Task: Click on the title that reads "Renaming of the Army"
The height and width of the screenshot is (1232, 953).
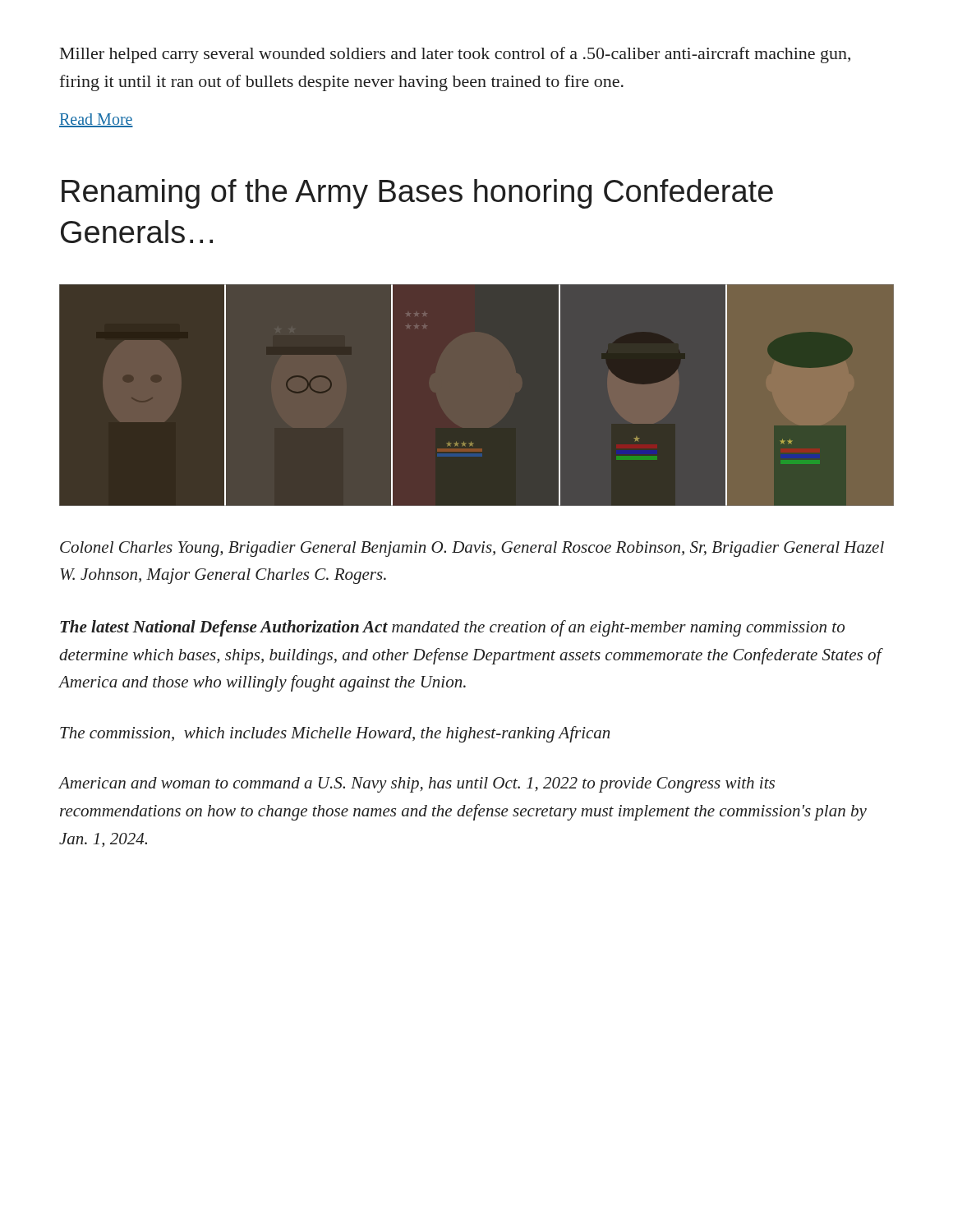Action: point(476,212)
